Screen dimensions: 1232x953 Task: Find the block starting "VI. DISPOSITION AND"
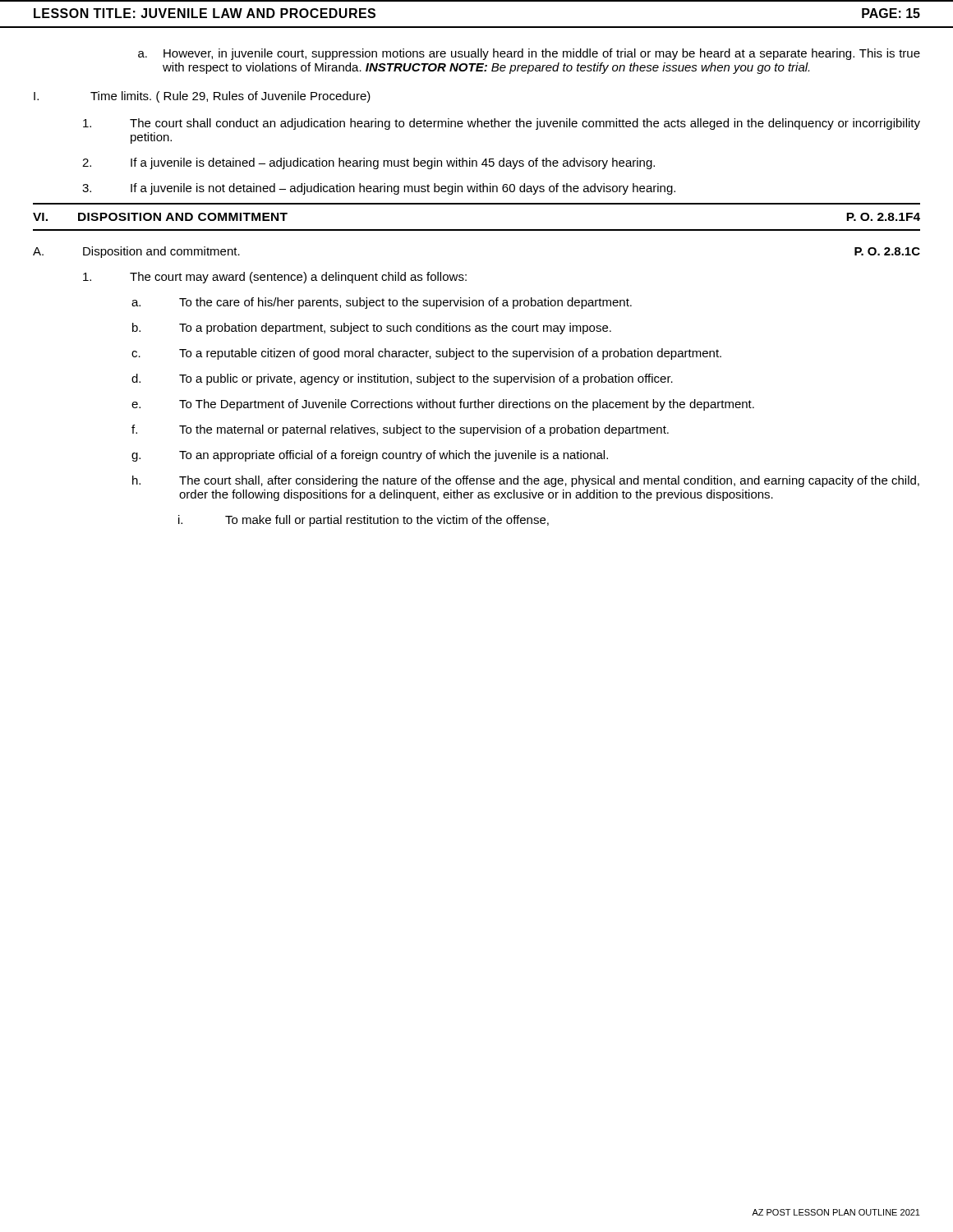[179, 216]
